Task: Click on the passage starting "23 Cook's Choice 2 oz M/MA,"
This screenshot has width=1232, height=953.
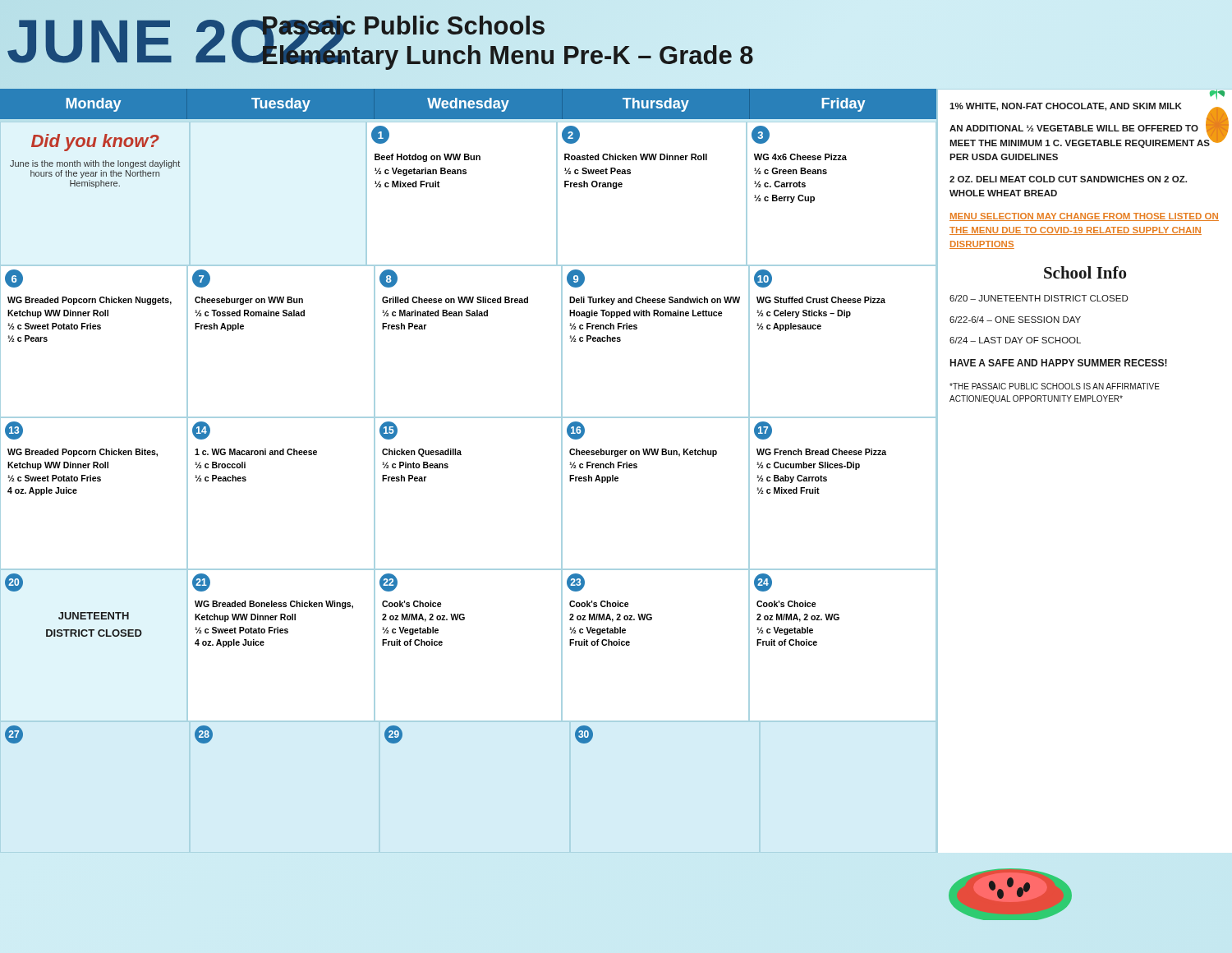Action: (x=654, y=612)
